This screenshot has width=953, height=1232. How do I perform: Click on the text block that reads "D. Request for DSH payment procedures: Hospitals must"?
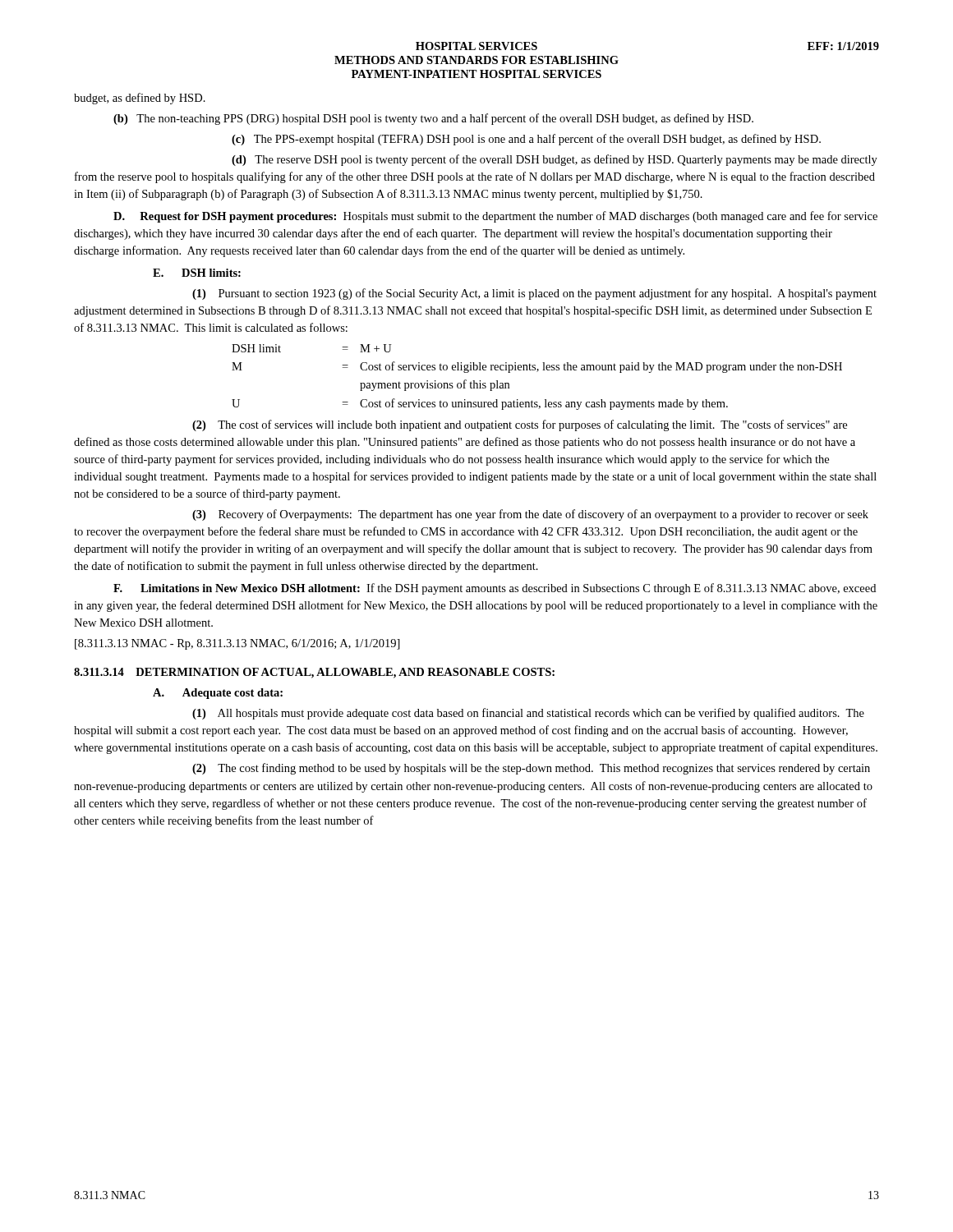click(x=476, y=234)
